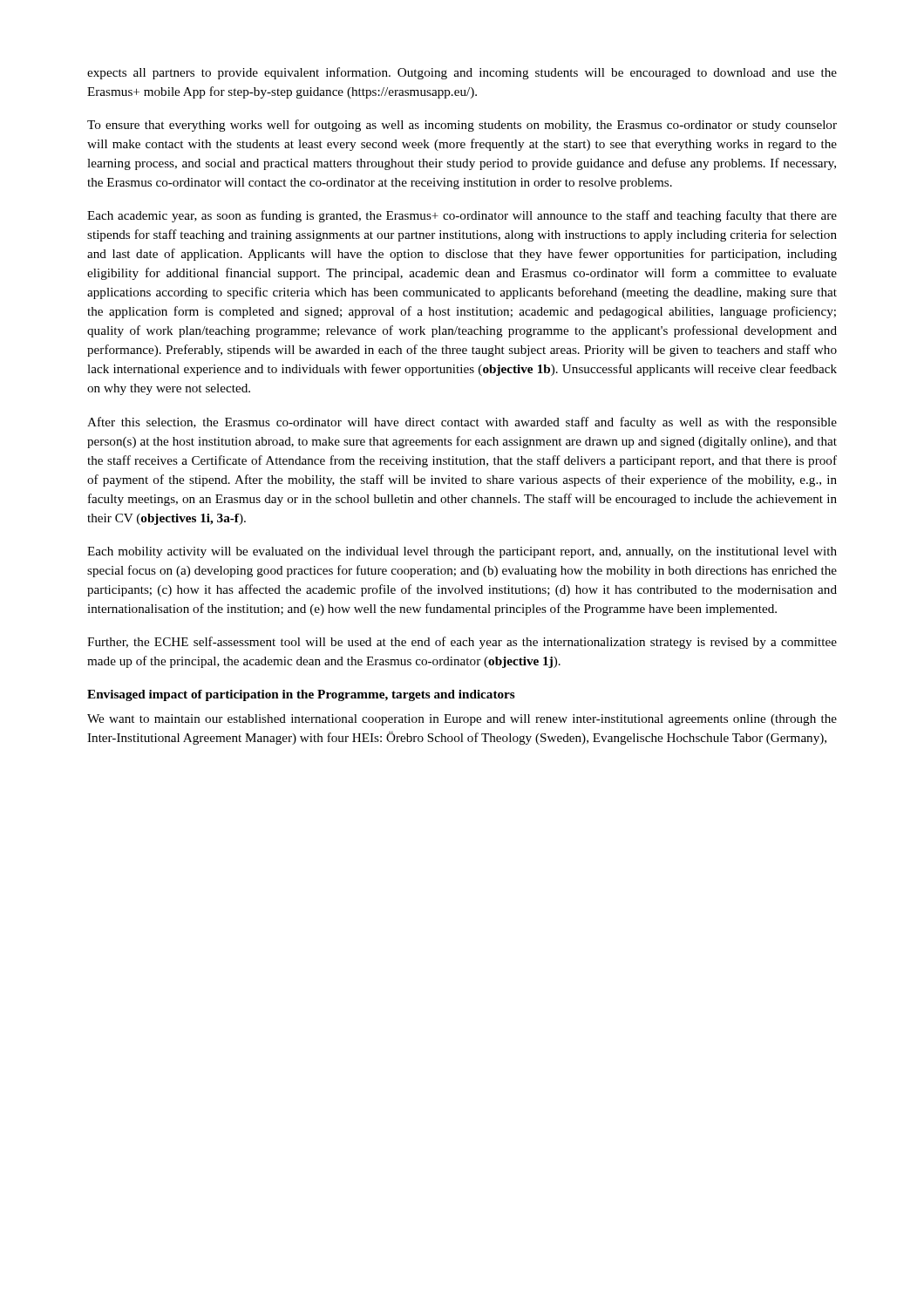Click on the text starting "Envisaged impact of participation in the Programme, targets"

click(301, 694)
